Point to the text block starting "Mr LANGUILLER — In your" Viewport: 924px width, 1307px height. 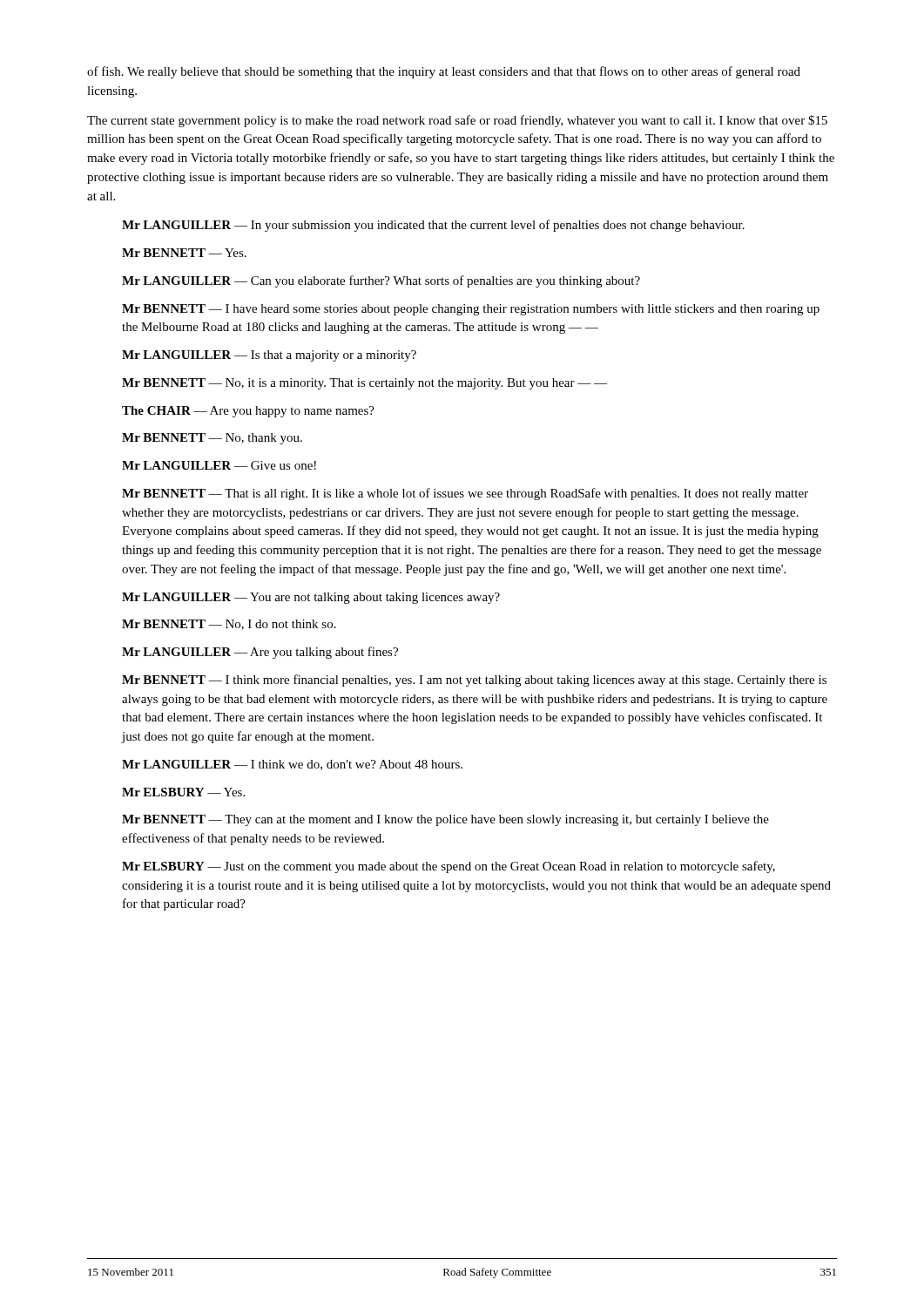point(433,225)
